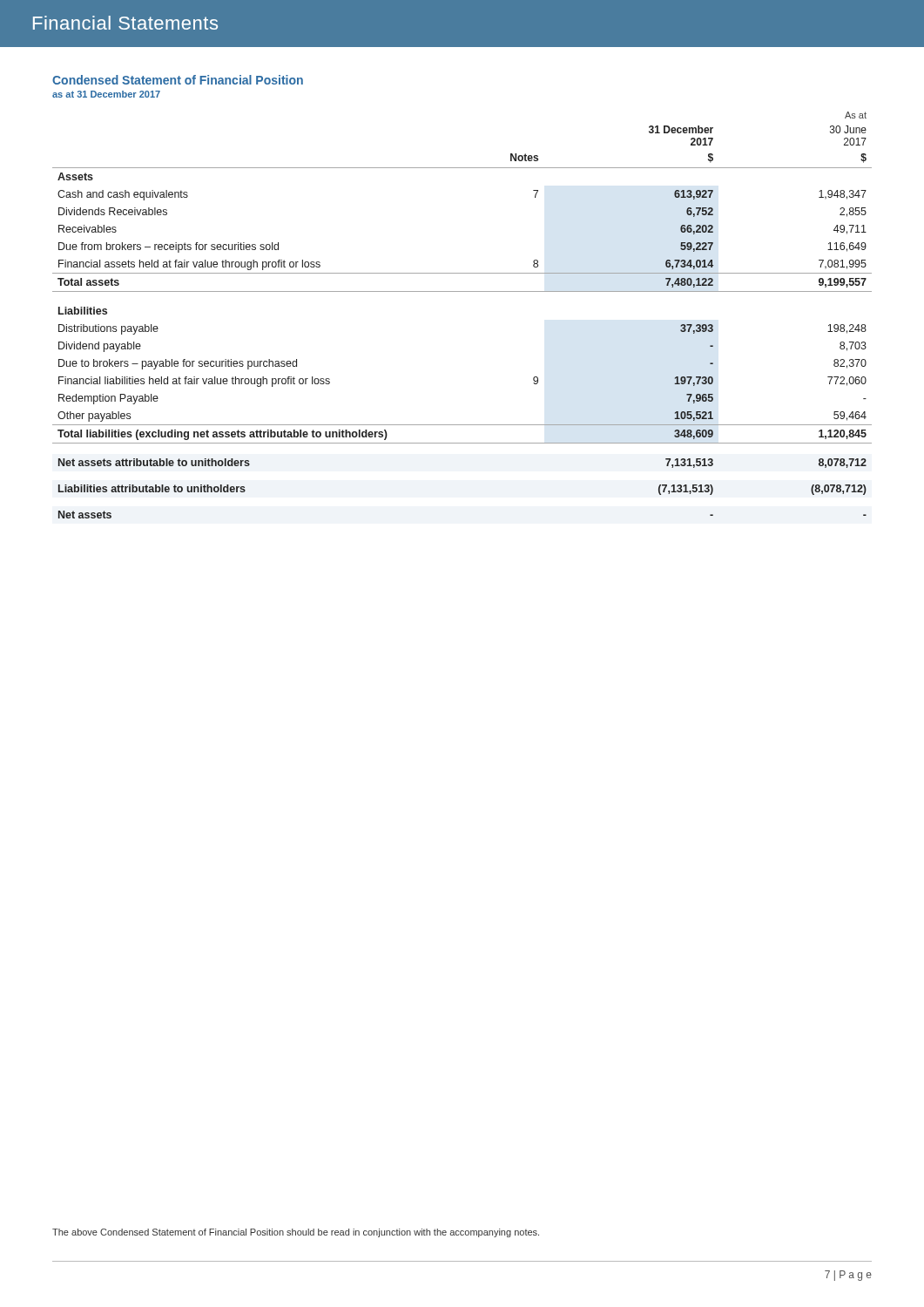Select the table that reads "30 June 2017"
The width and height of the screenshot is (924, 1307).
[x=462, y=316]
